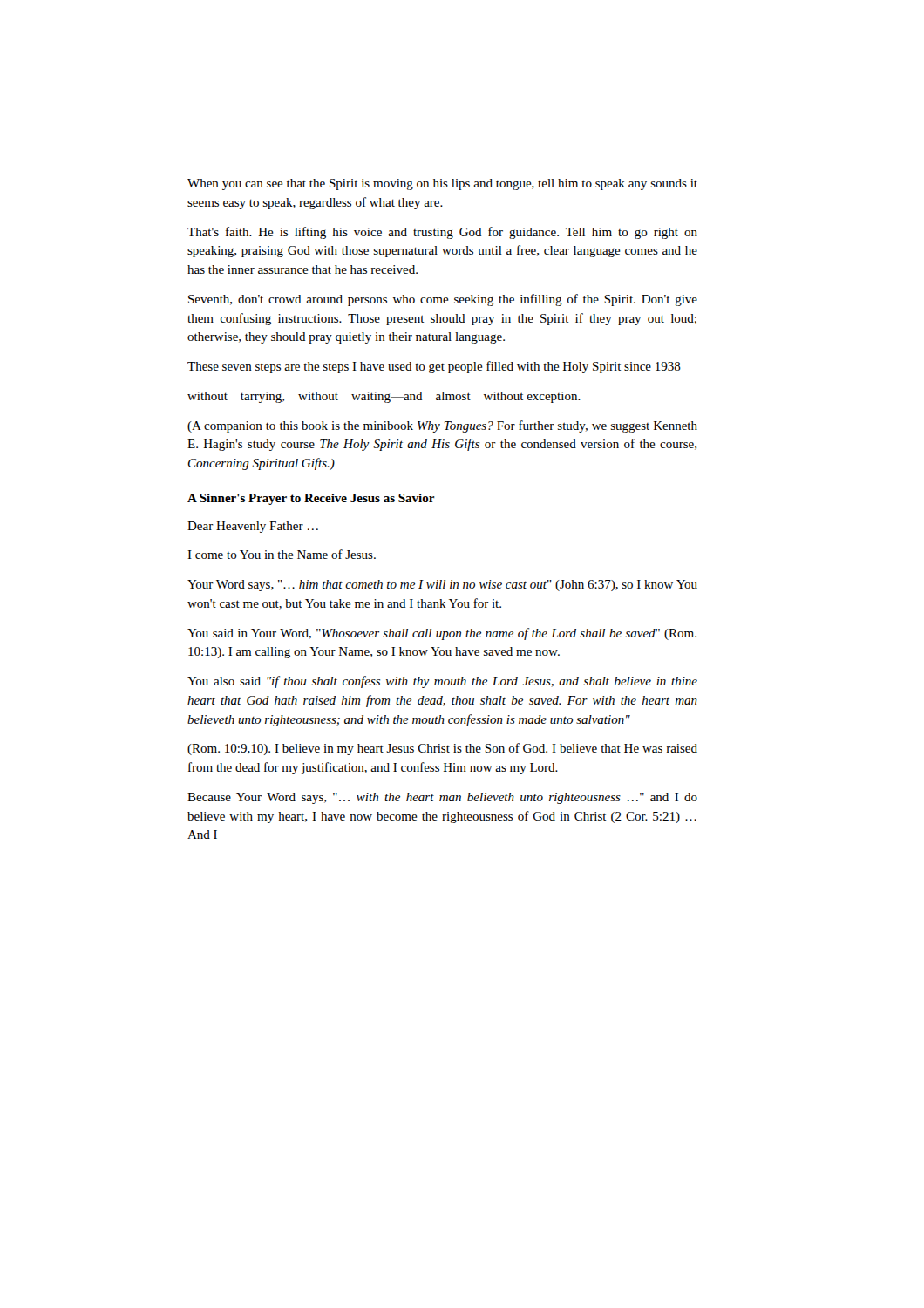Where is the passage that starts "When you can see that the"?

coord(442,193)
